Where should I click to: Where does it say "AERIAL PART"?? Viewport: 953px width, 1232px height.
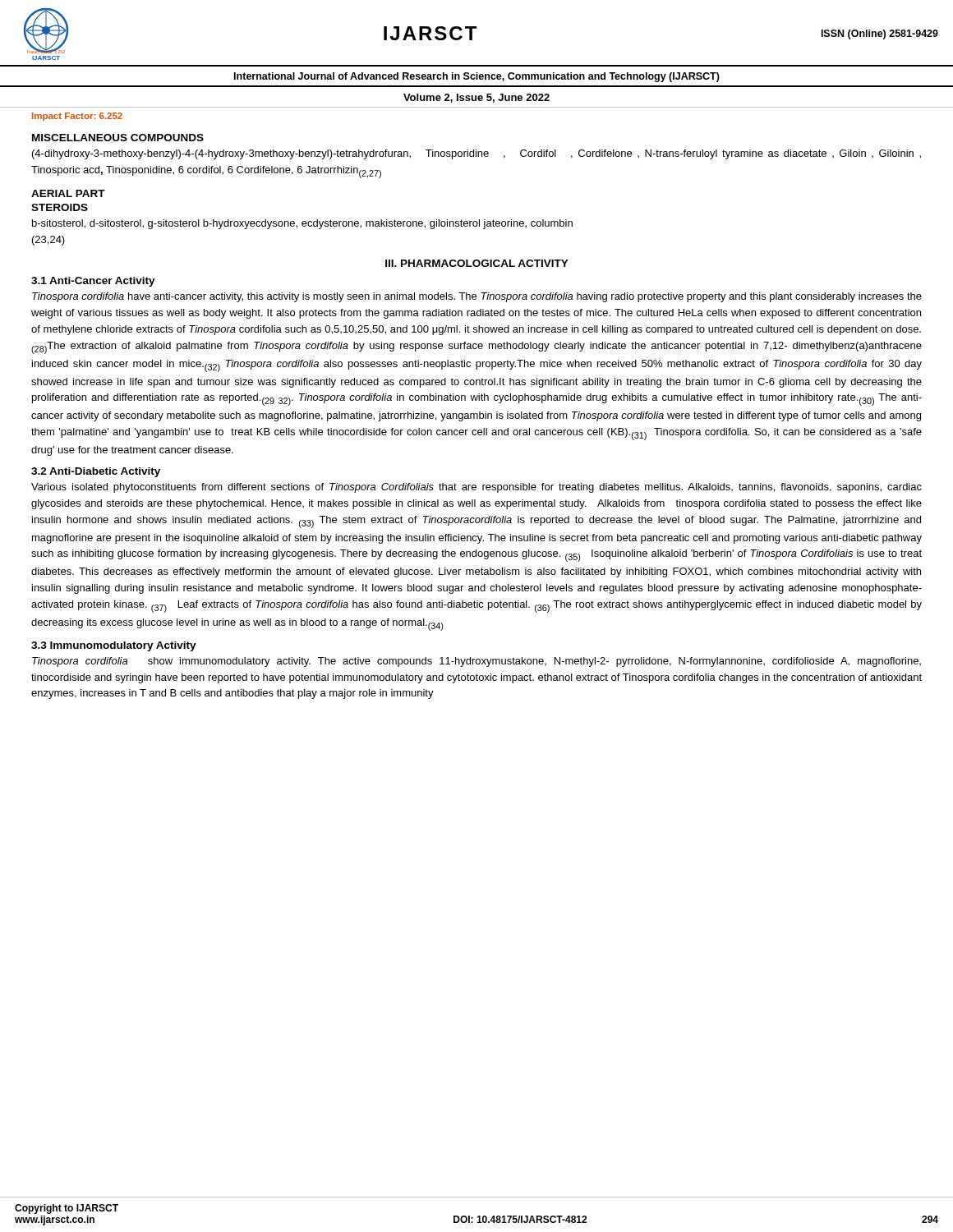[68, 194]
